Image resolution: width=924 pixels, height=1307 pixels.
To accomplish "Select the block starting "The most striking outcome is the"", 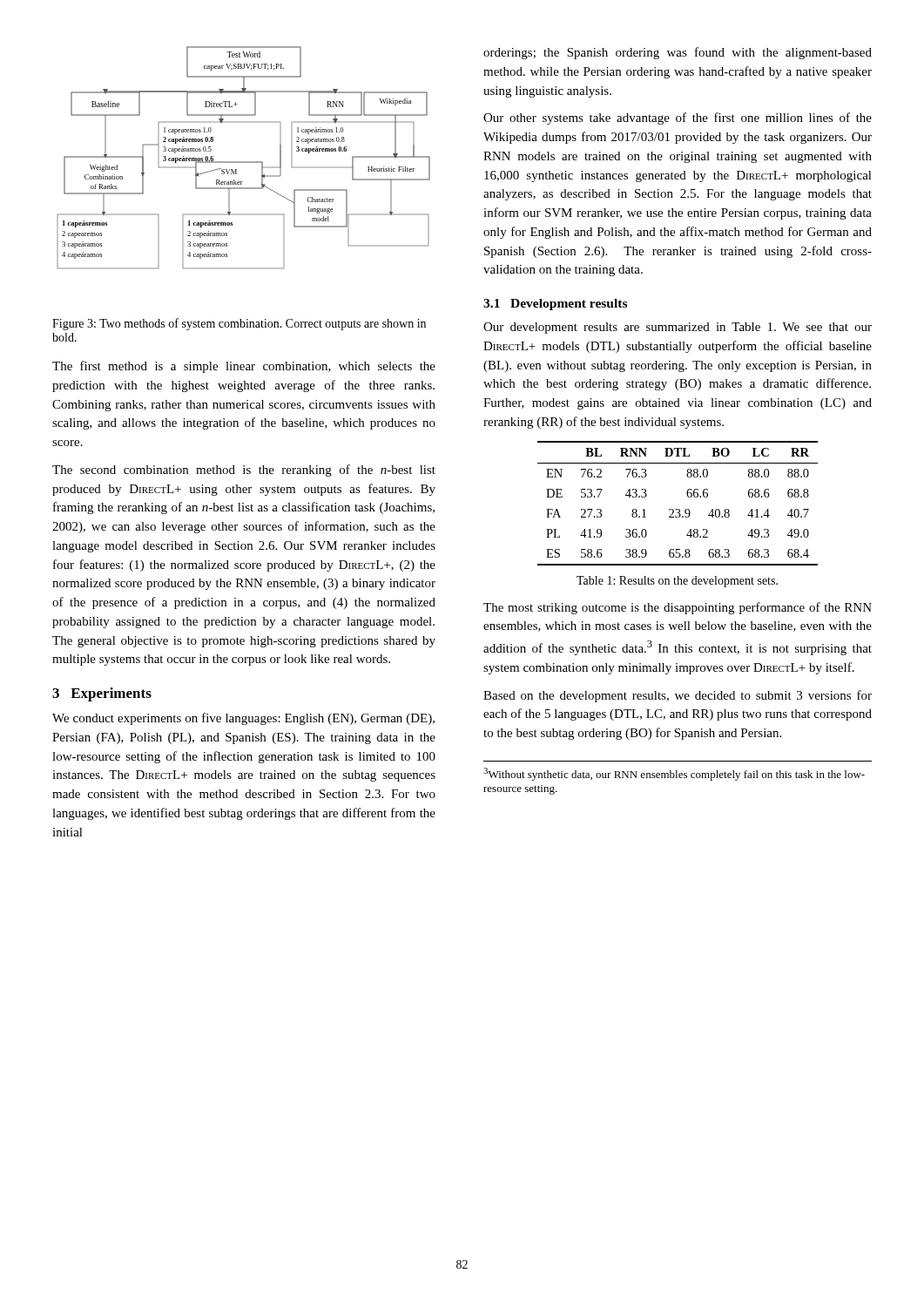I will pyautogui.click(x=678, y=637).
